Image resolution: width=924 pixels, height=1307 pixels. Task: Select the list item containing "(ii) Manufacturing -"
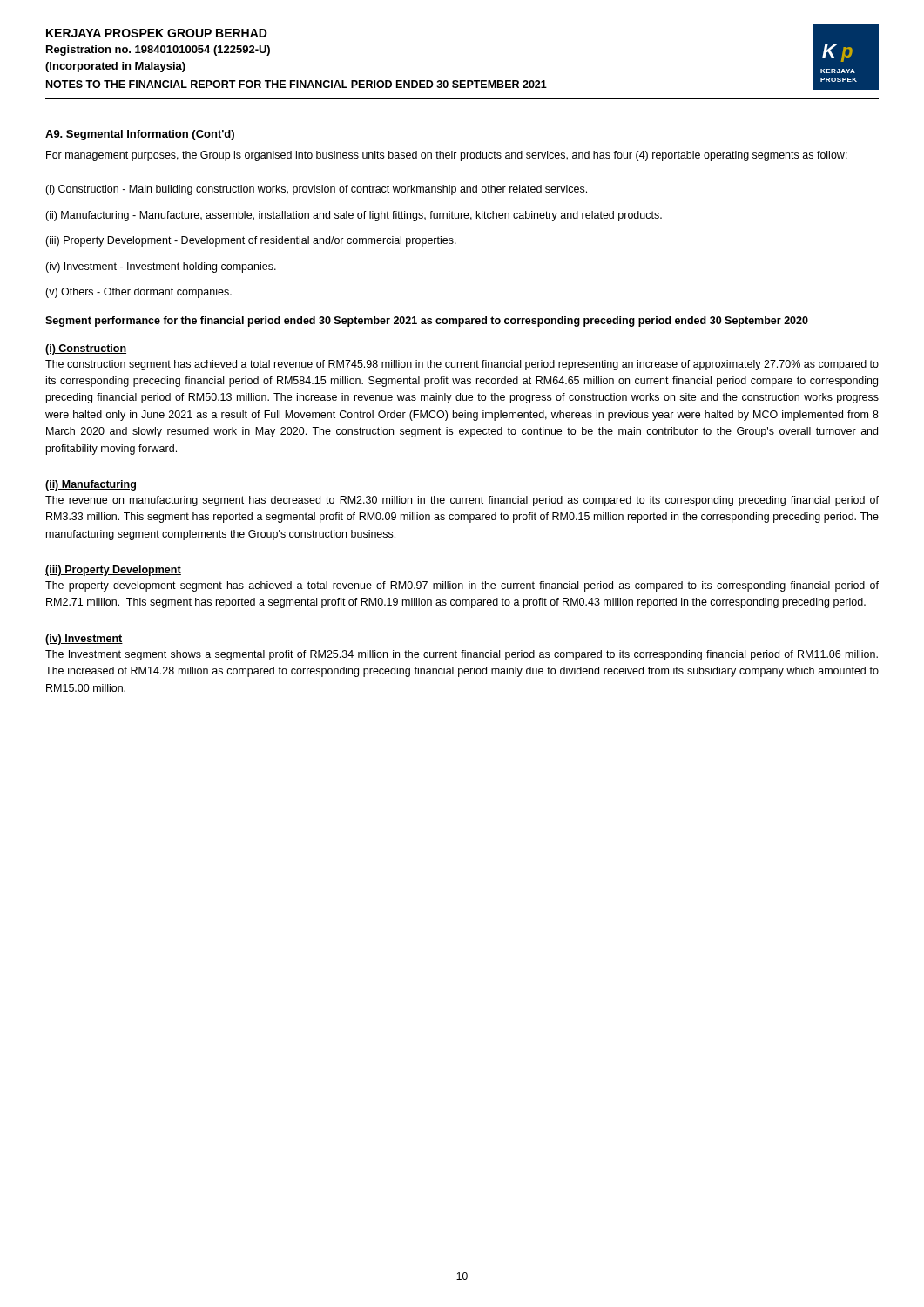pos(354,215)
